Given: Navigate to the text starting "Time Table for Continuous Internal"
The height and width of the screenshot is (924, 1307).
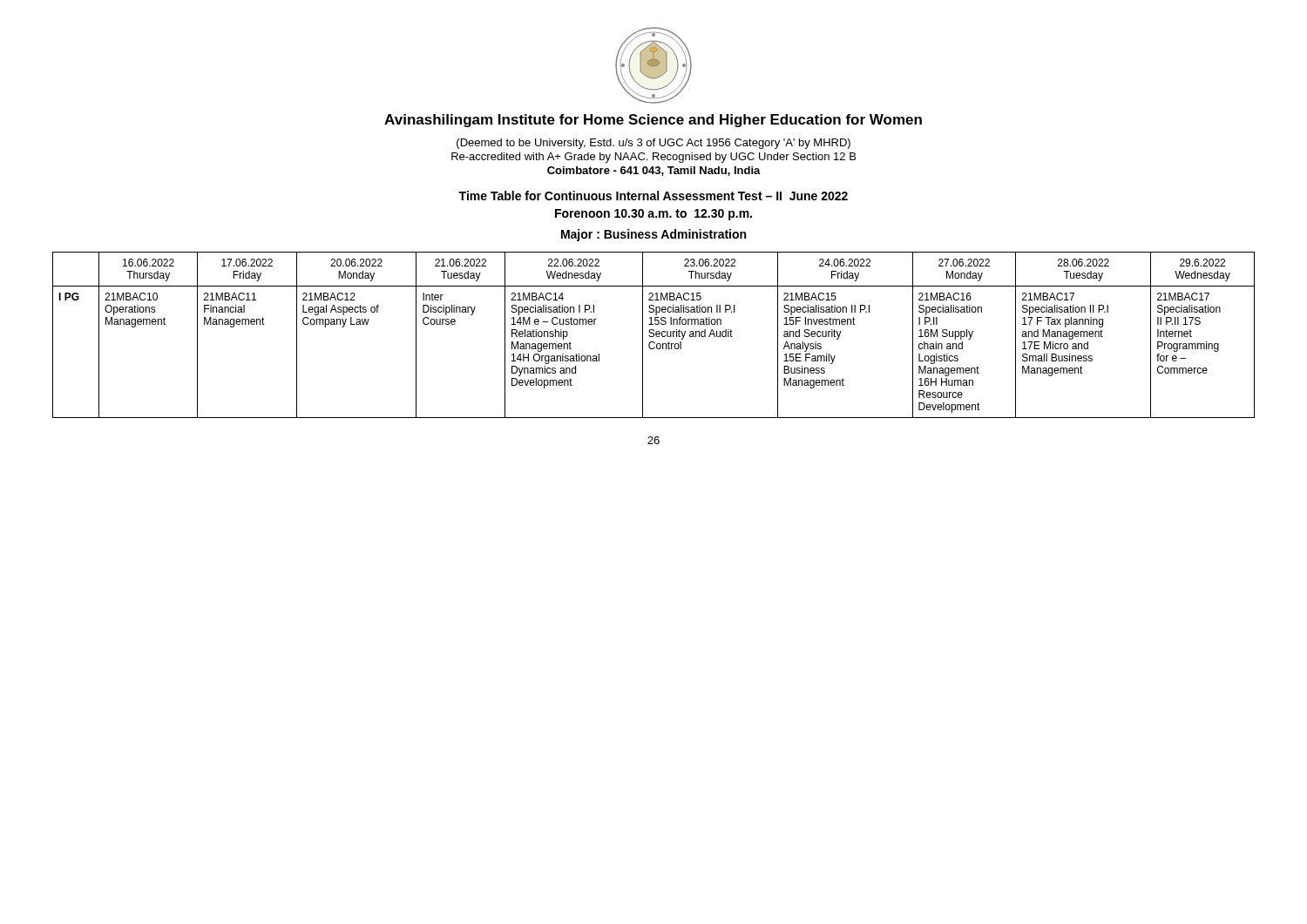Looking at the screenshot, I should (x=654, y=196).
